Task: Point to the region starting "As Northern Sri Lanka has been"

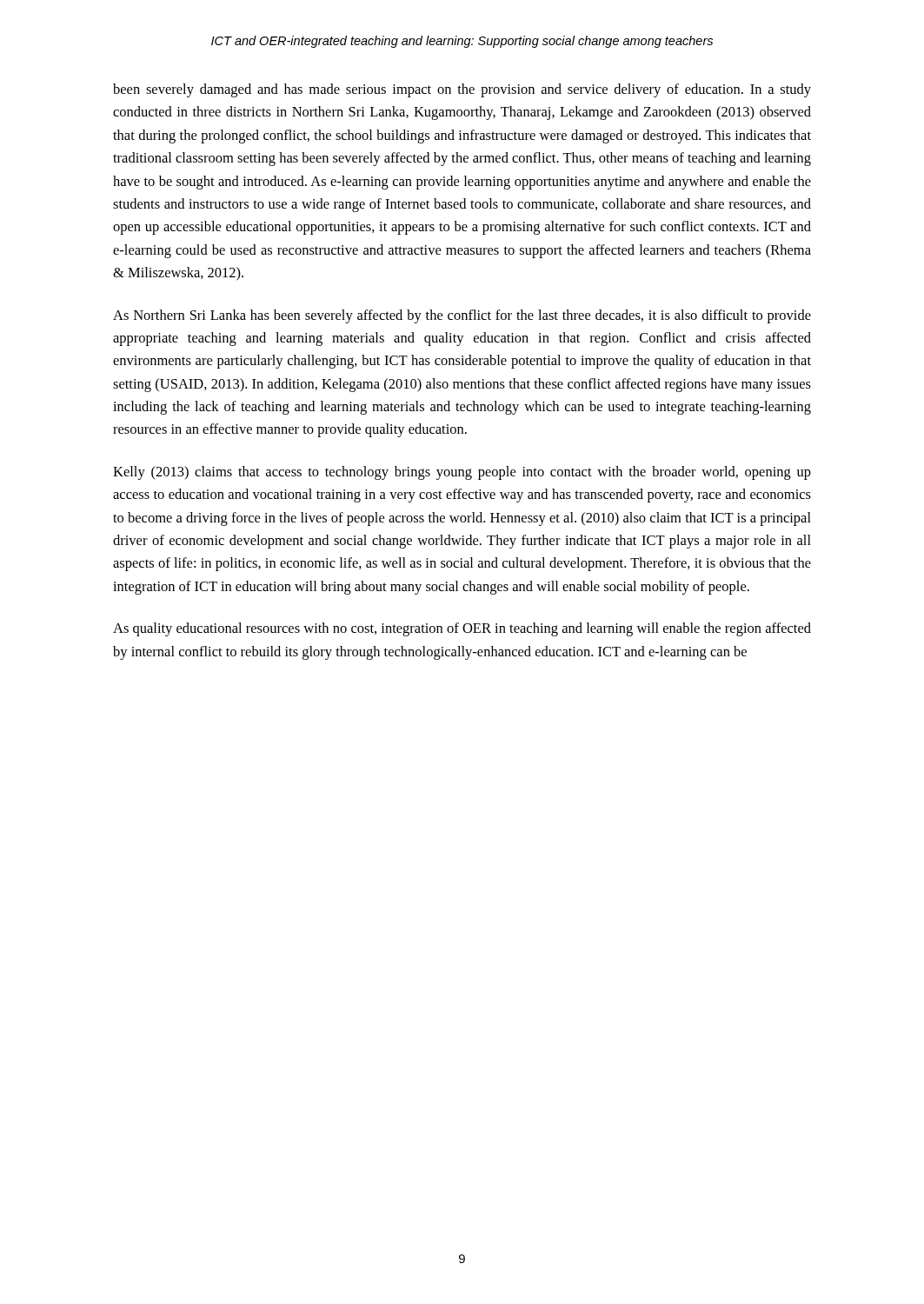Action: (x=462, y=372)
